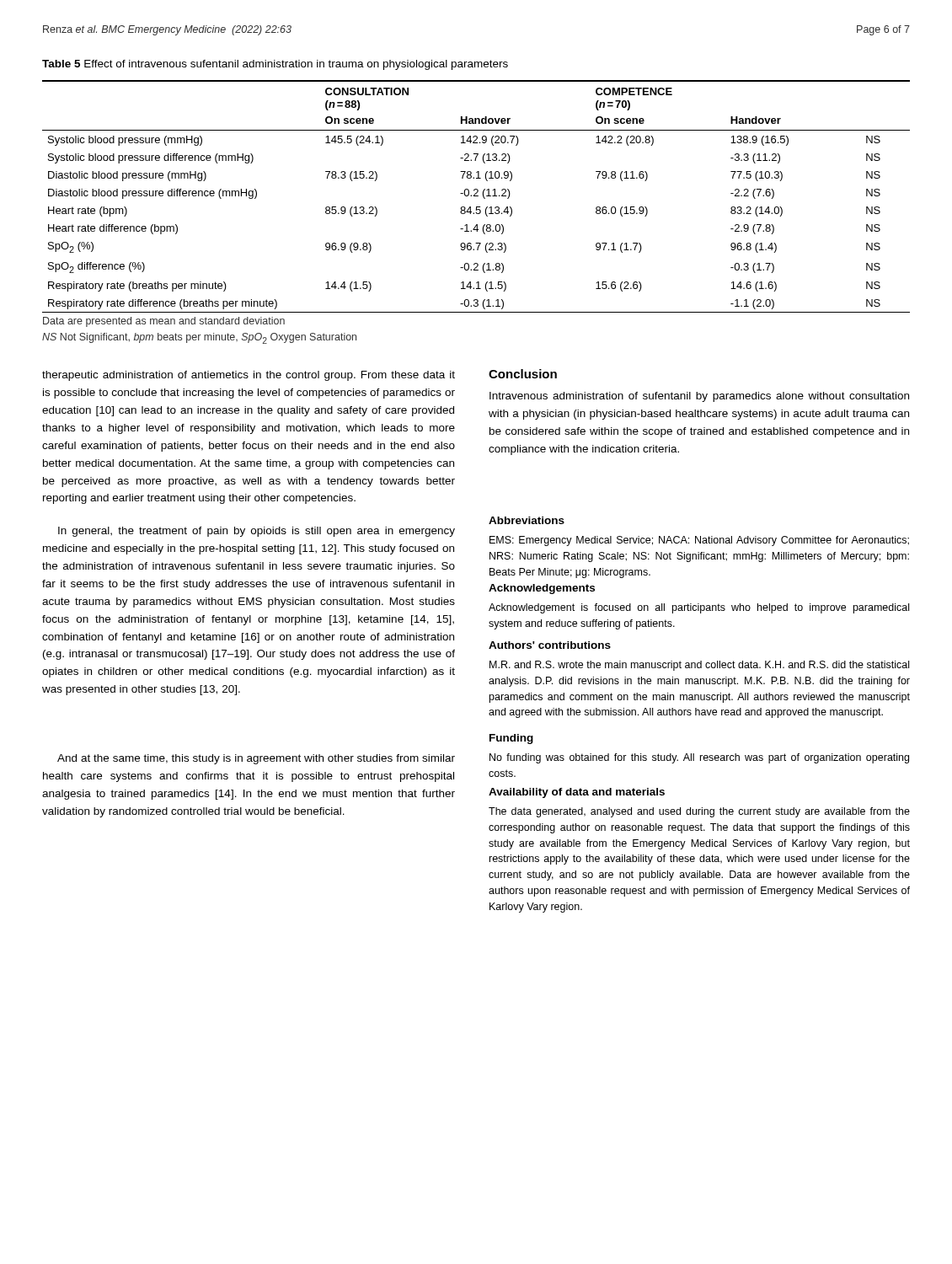This screenshot has width=952, height=1264.
Task: Point to the block starting "Intravenous administration of sufentanil by"
Action: point(699,422)
